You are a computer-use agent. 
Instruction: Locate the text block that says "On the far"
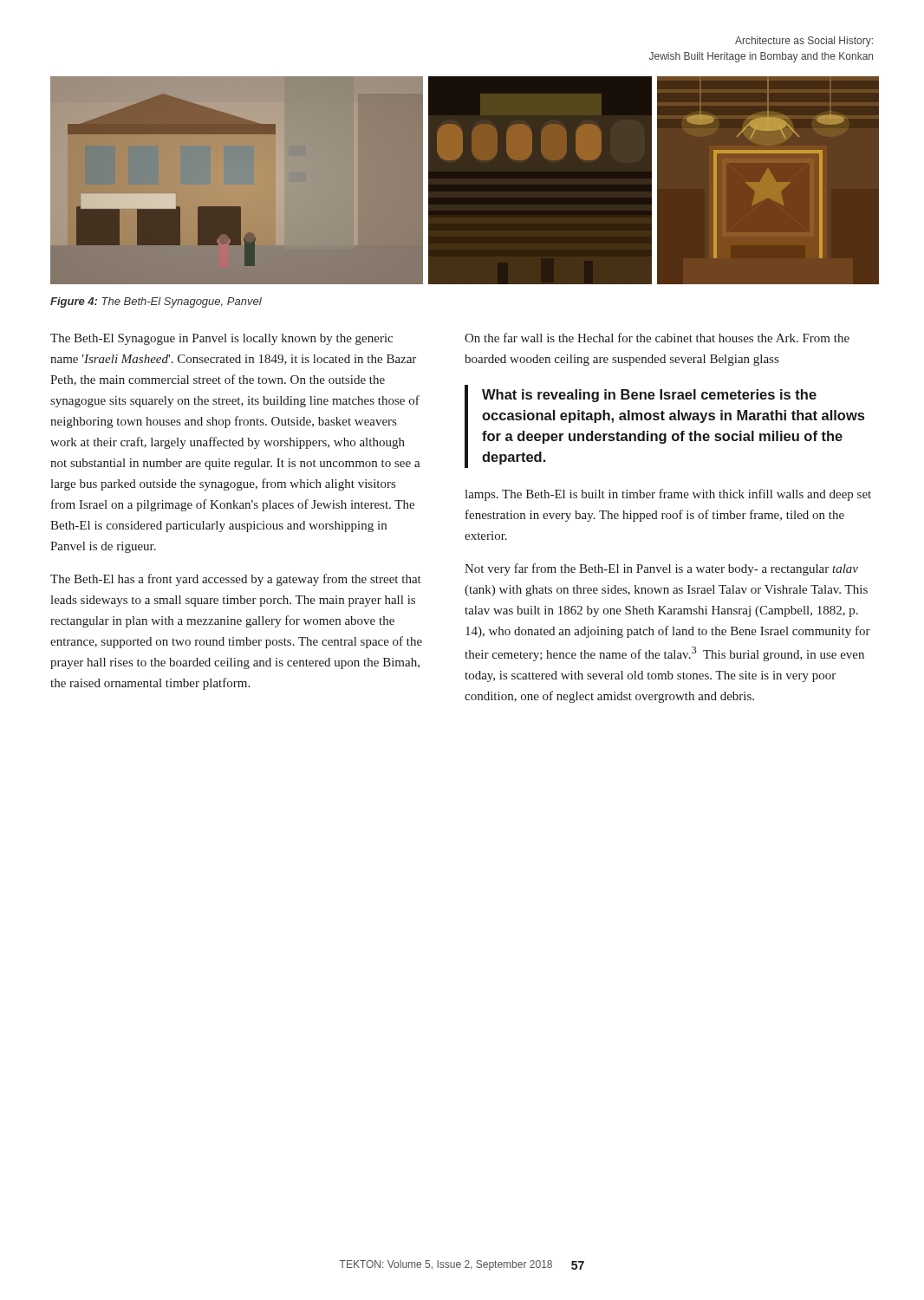[x=669, y=517]
